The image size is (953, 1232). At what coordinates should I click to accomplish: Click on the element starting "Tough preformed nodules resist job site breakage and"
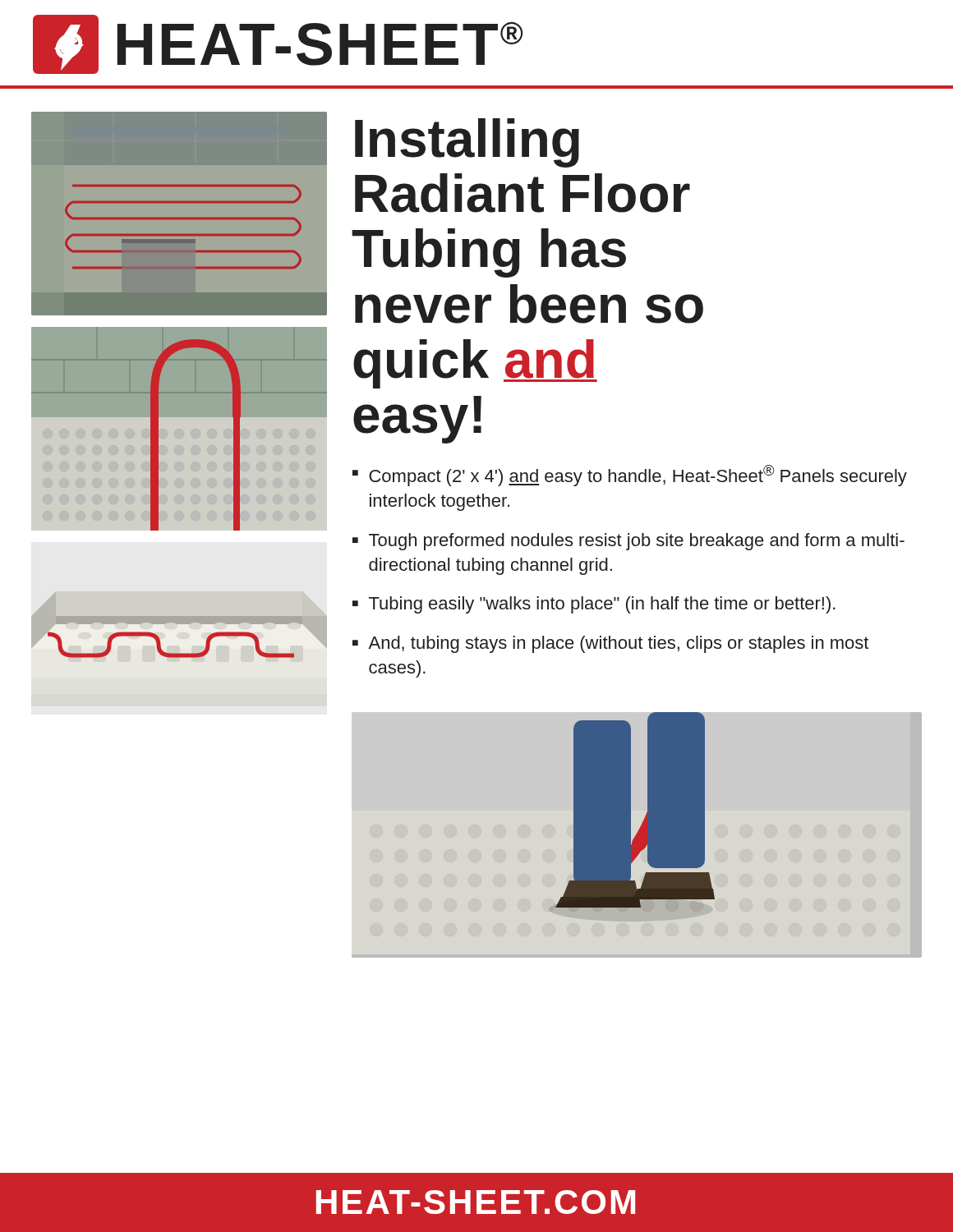coord(645,552)
